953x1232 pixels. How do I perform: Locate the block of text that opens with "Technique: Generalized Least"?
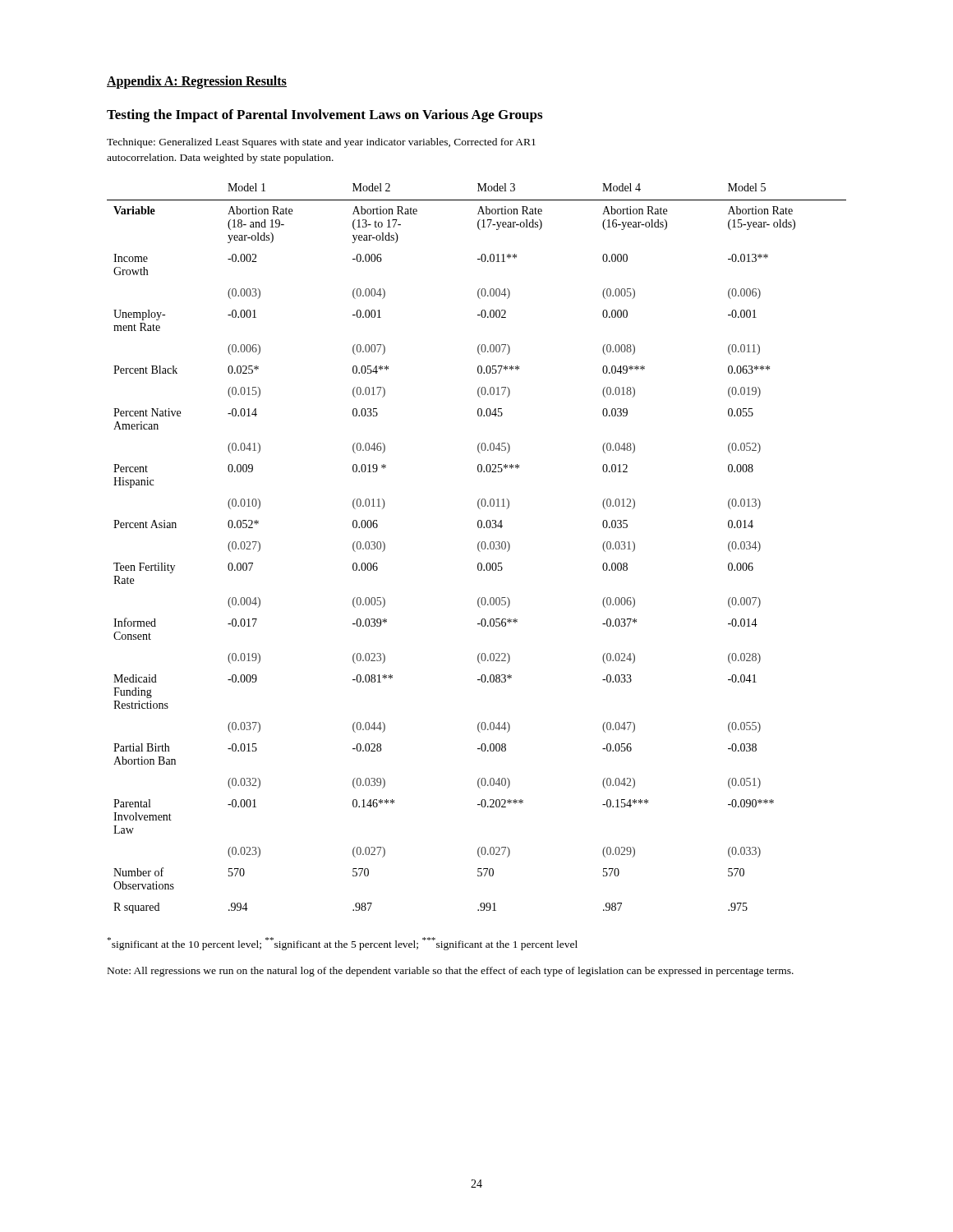click(322, 149)
